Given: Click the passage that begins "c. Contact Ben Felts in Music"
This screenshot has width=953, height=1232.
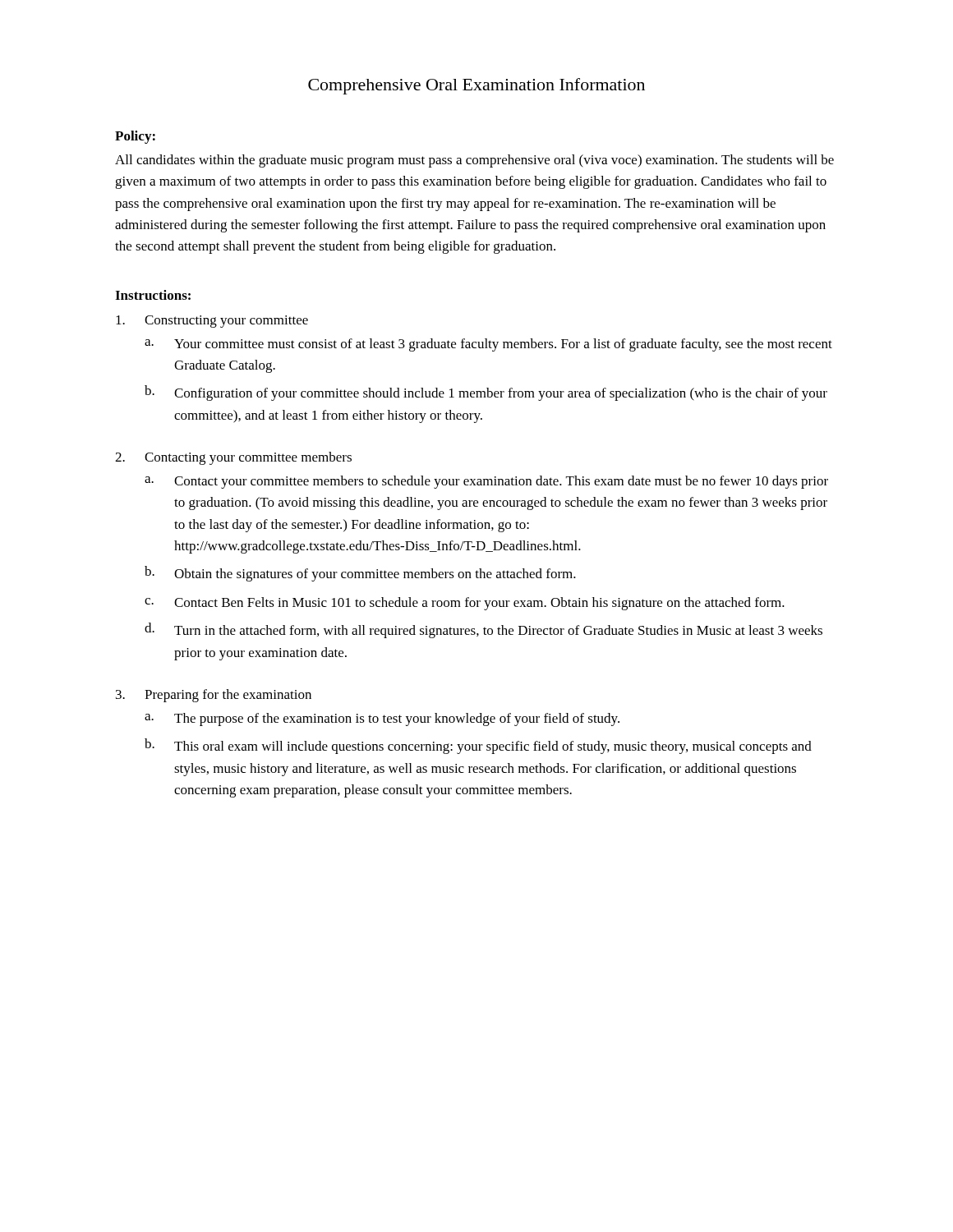Looking at the screenshot, I should tap(465, 603).
